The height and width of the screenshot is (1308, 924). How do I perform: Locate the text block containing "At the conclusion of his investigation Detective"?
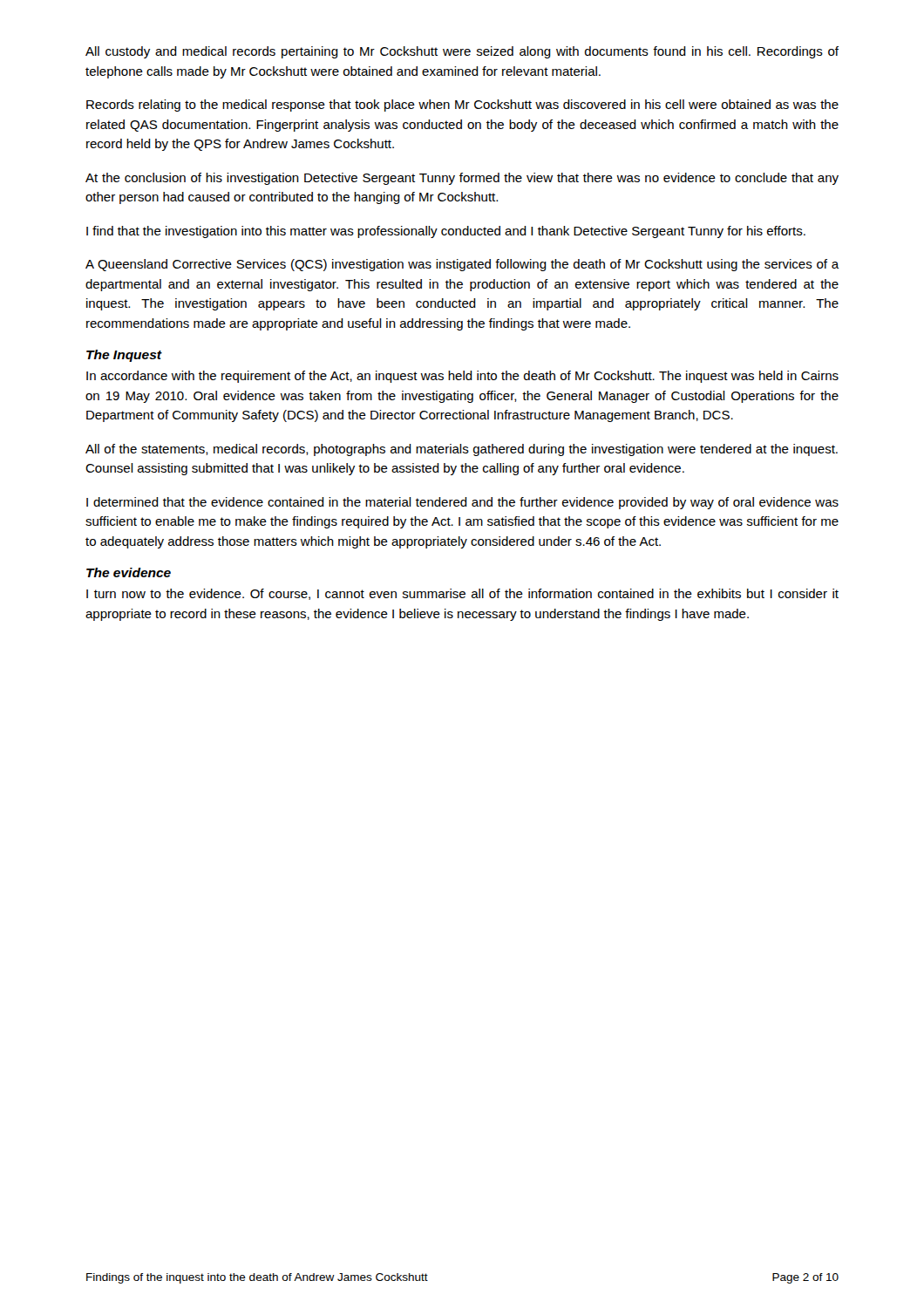pos(462,187)
